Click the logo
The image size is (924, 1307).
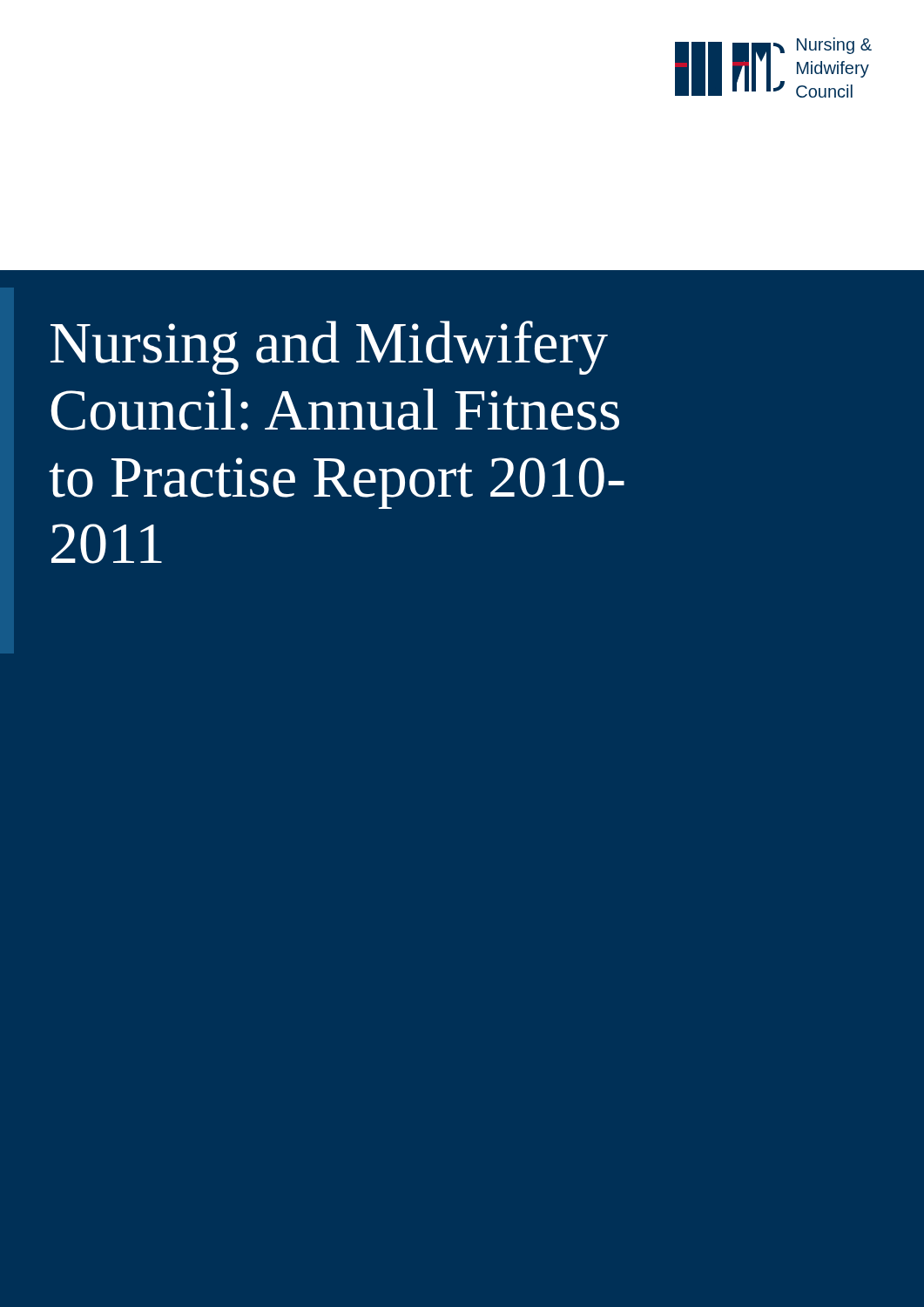[x=773, y=68]
